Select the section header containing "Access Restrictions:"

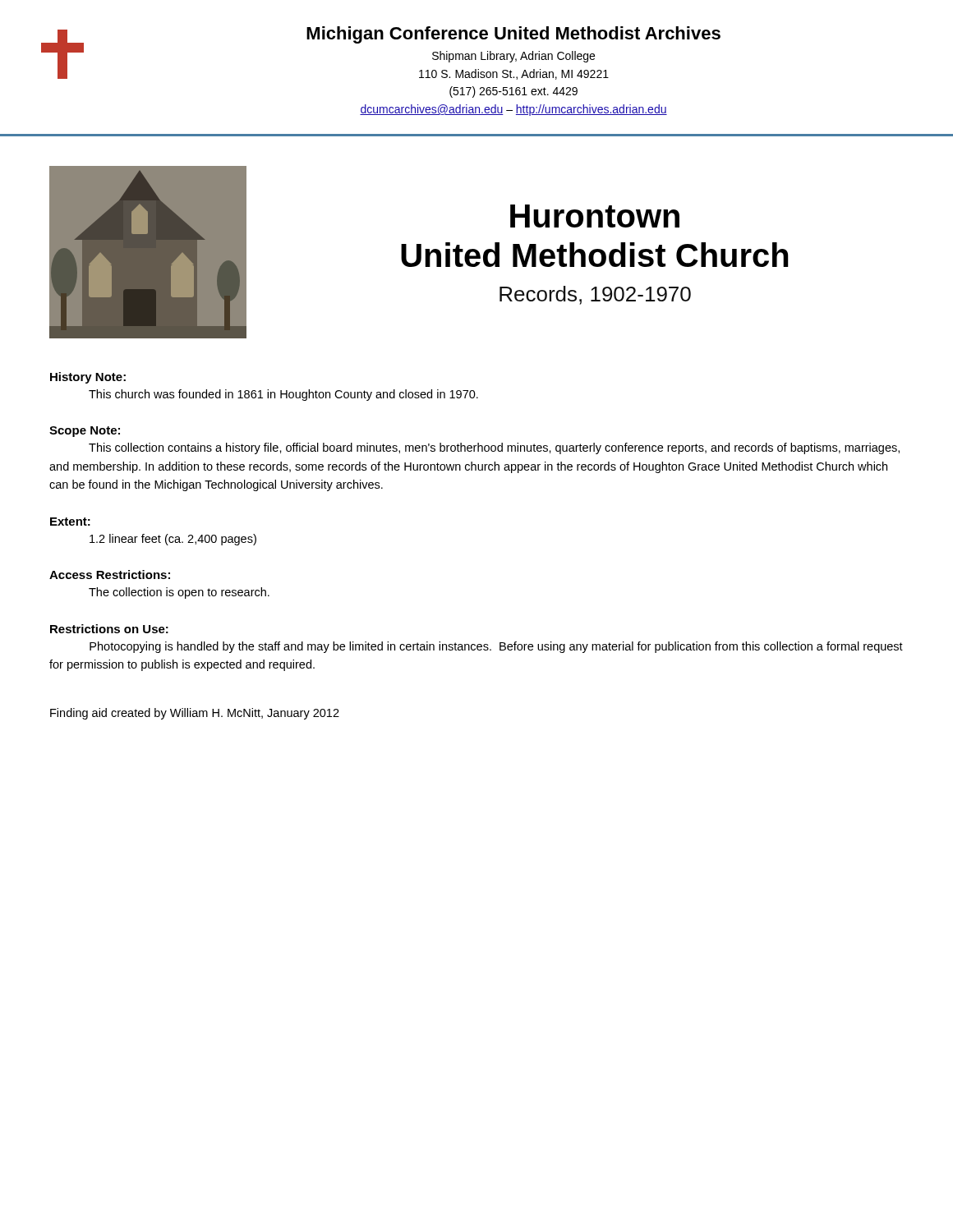(x=110, y=575)
